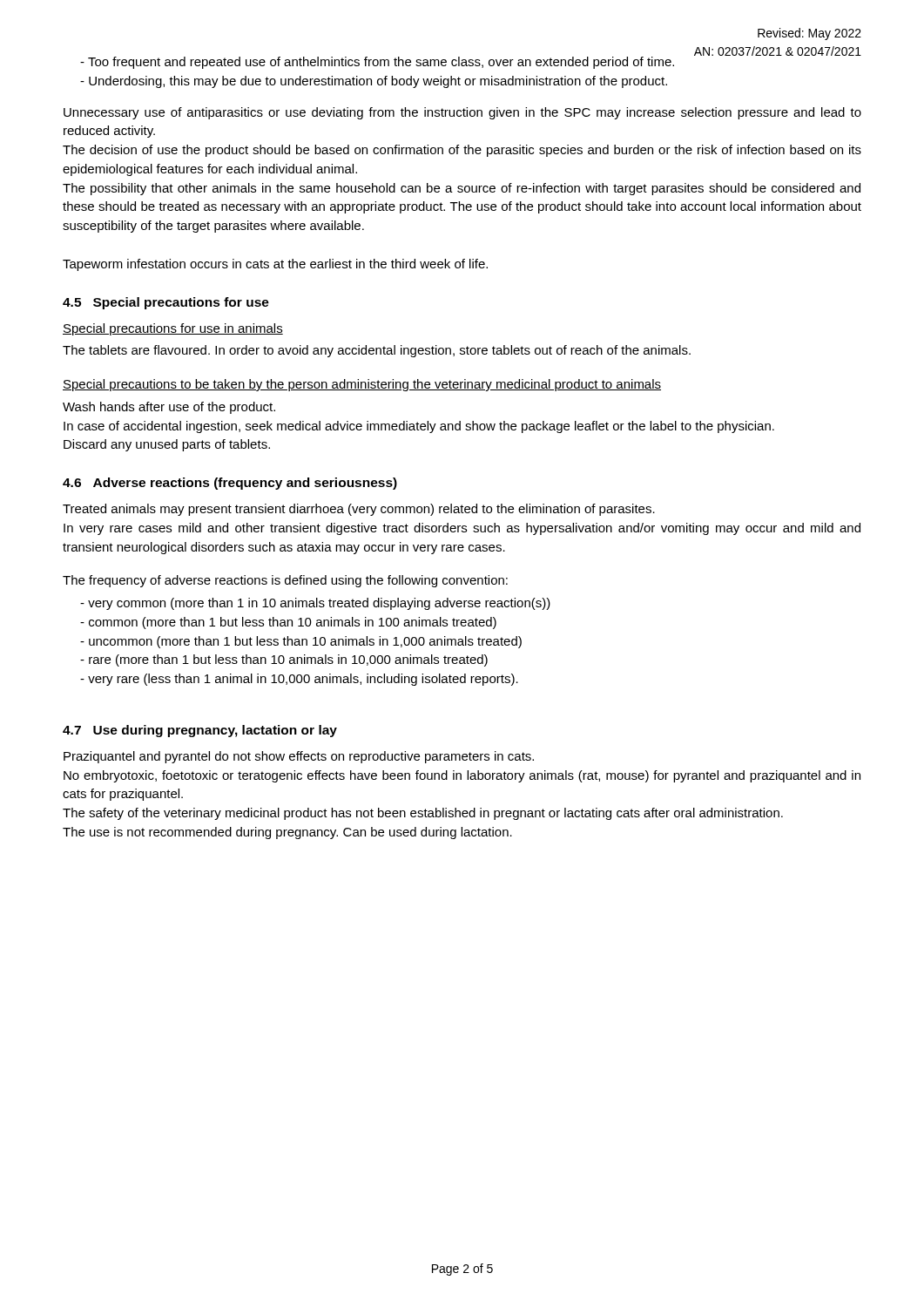Click the passage that begins "Wash hands after use of the"

(x=462, y=425)
